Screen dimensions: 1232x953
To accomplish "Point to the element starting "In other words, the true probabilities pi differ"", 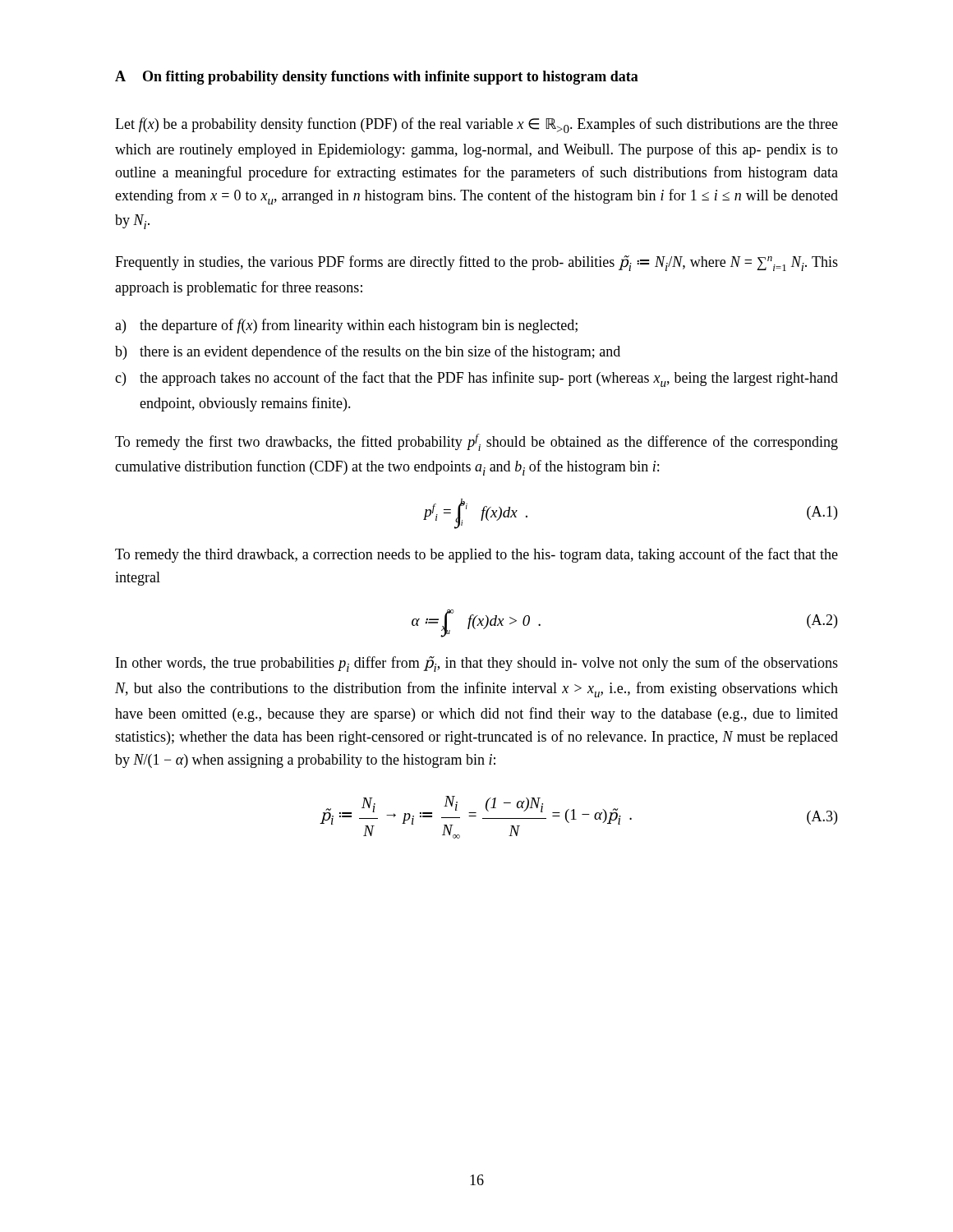I will (x=476, y=712).
